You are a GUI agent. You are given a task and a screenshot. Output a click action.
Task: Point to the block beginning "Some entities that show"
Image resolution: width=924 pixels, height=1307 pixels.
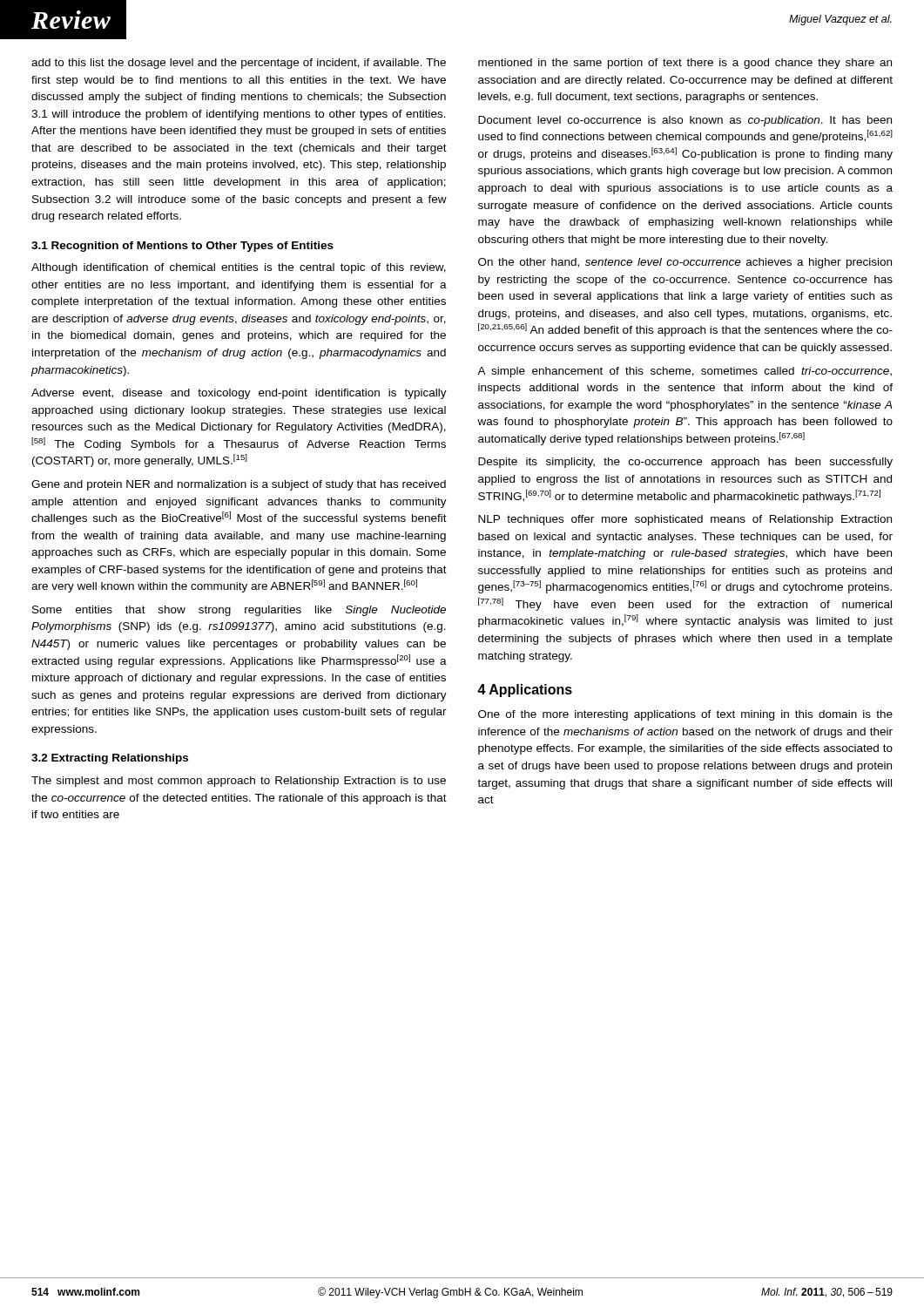pos(239,669)
